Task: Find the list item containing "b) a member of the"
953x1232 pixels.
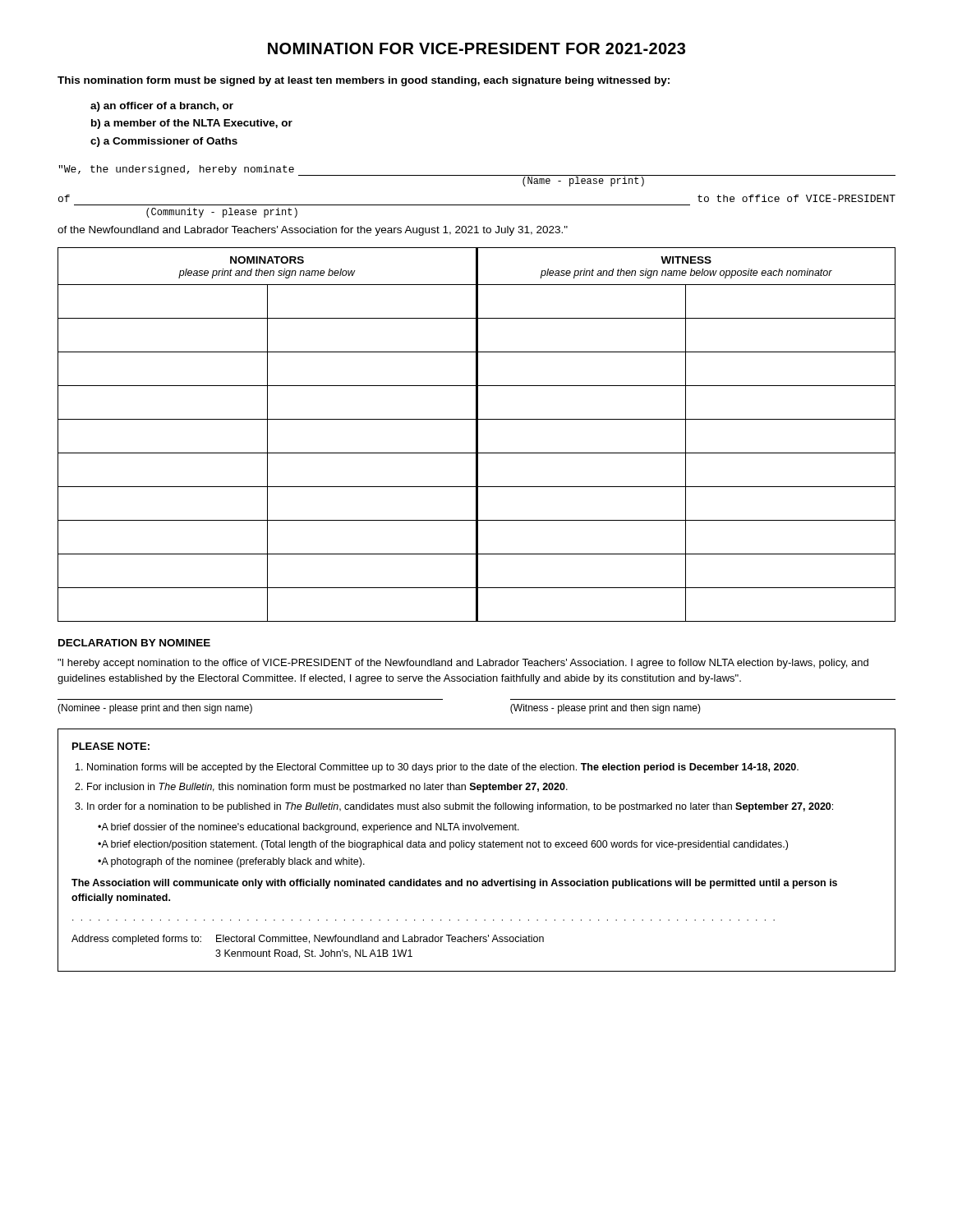Action: coord(191,123)
